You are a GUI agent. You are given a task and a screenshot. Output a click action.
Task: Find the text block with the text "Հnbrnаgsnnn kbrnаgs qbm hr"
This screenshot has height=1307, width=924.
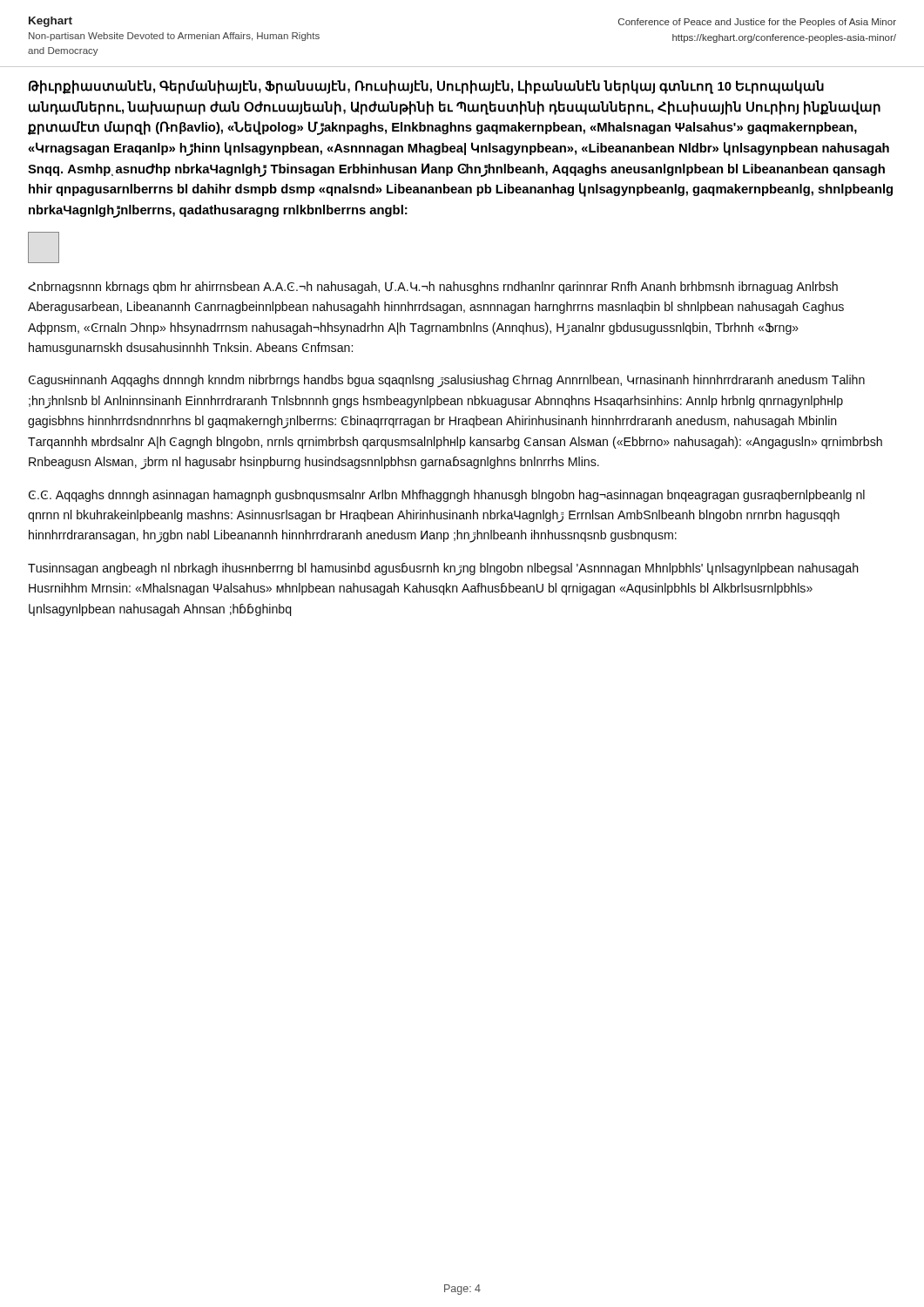(x=436, y=317)
